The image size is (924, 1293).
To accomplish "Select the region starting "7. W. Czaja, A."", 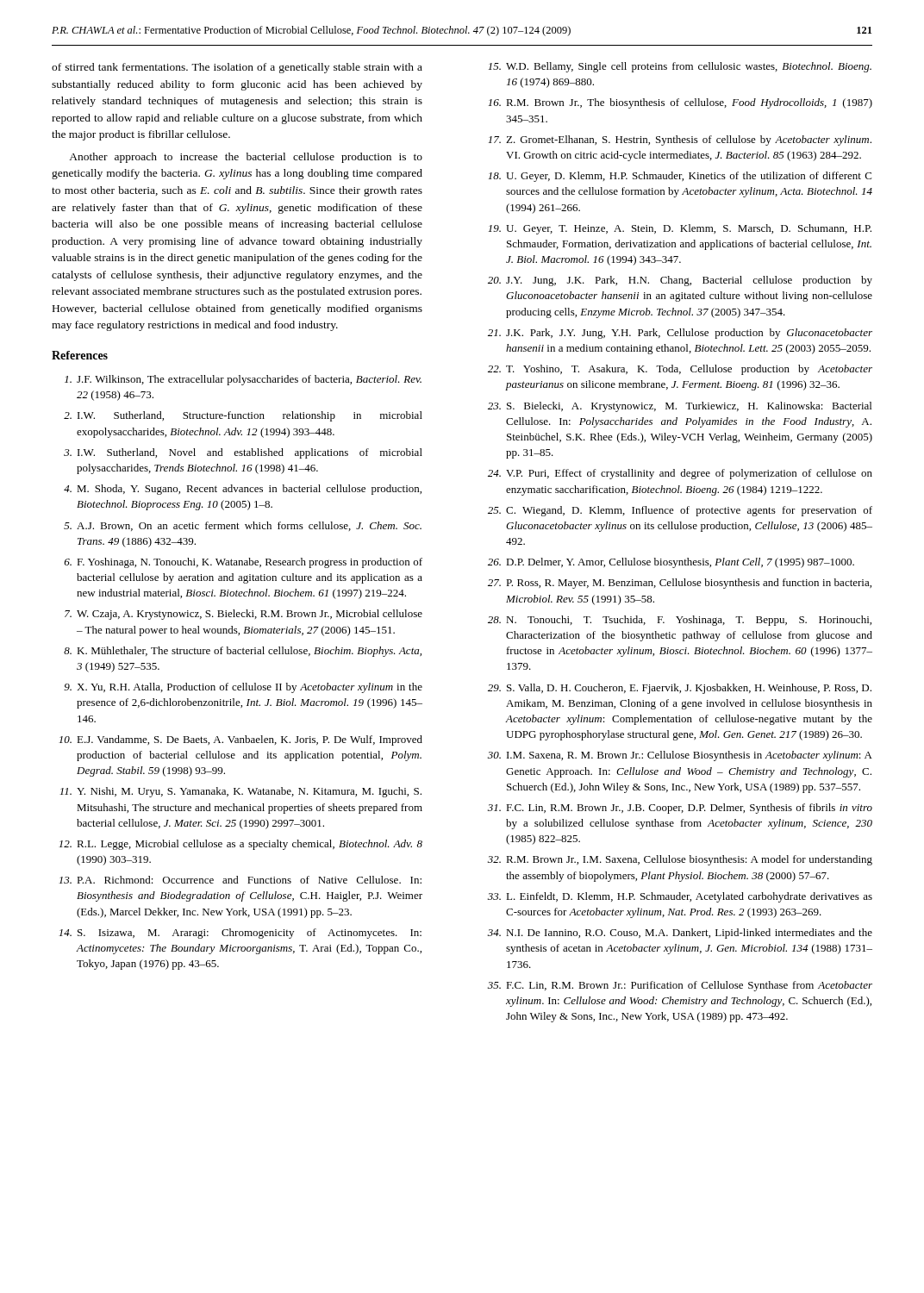I will coord(237,622).
